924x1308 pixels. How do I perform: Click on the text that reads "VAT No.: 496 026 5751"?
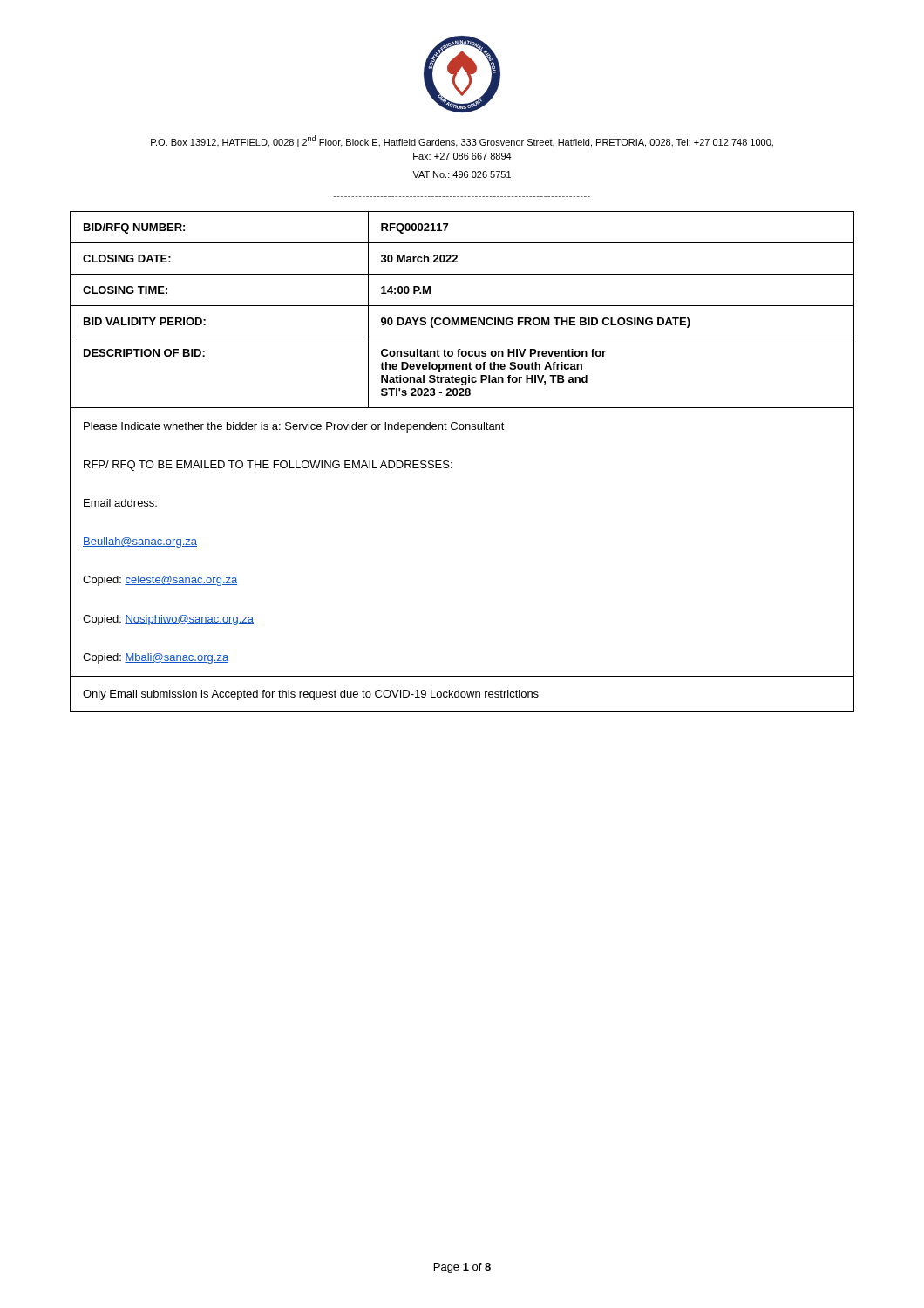(462, 174)
